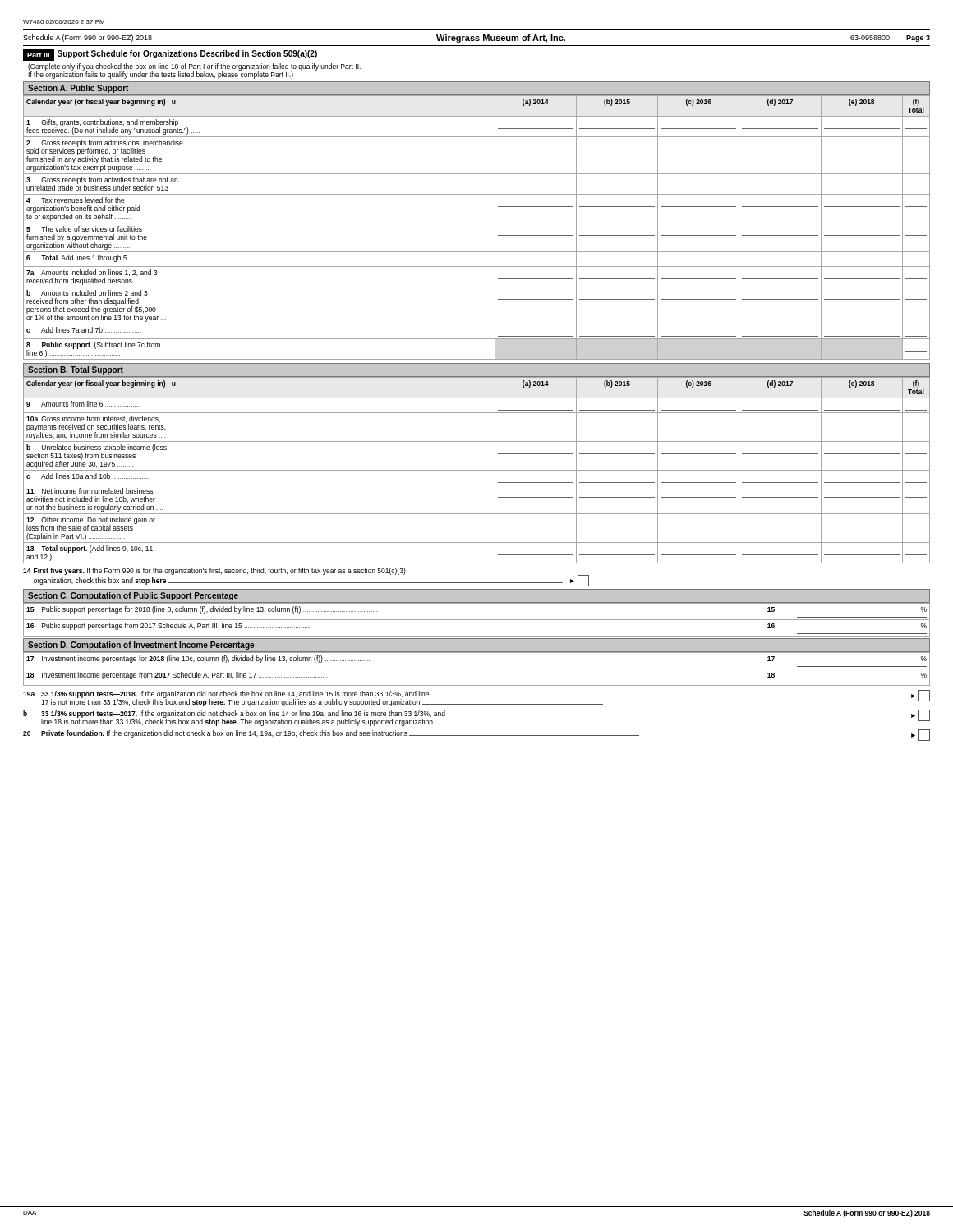Select the table that reads "15 Public support percentage"
This screenshot has height=1232, width=953.
476,620
